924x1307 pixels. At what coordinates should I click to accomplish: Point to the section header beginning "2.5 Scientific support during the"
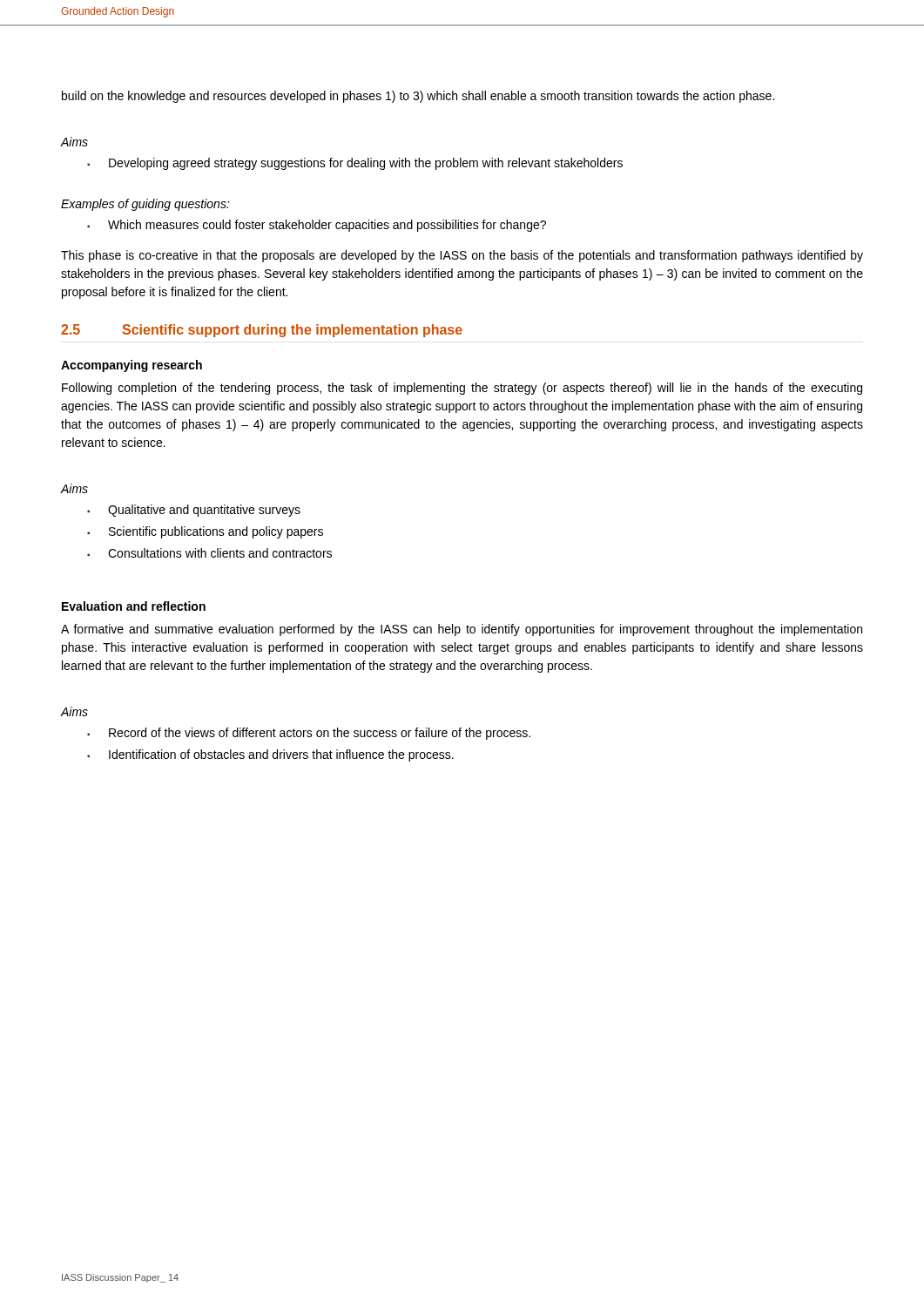coord(262,330)
